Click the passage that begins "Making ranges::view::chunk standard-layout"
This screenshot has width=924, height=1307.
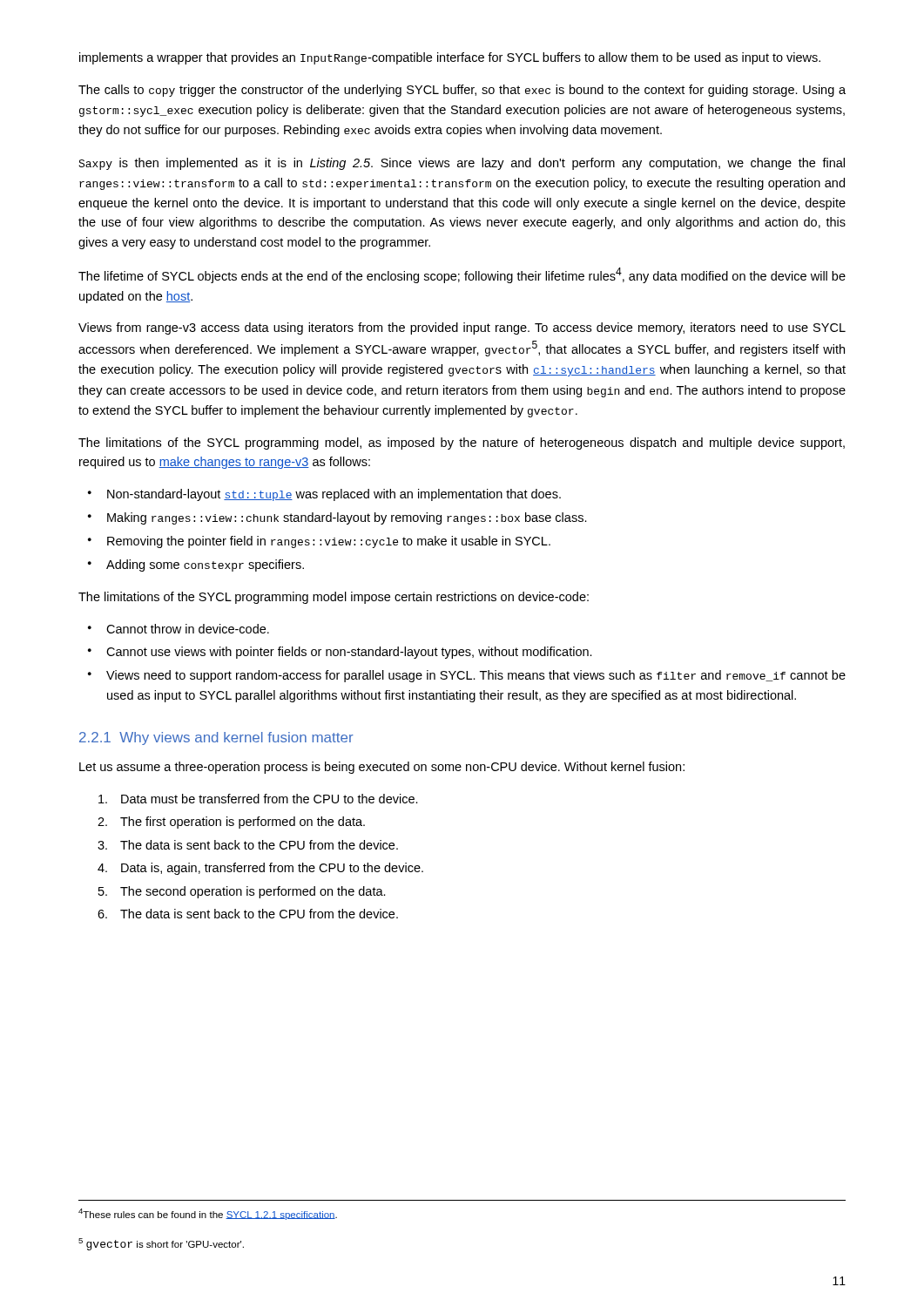(462, 518)
